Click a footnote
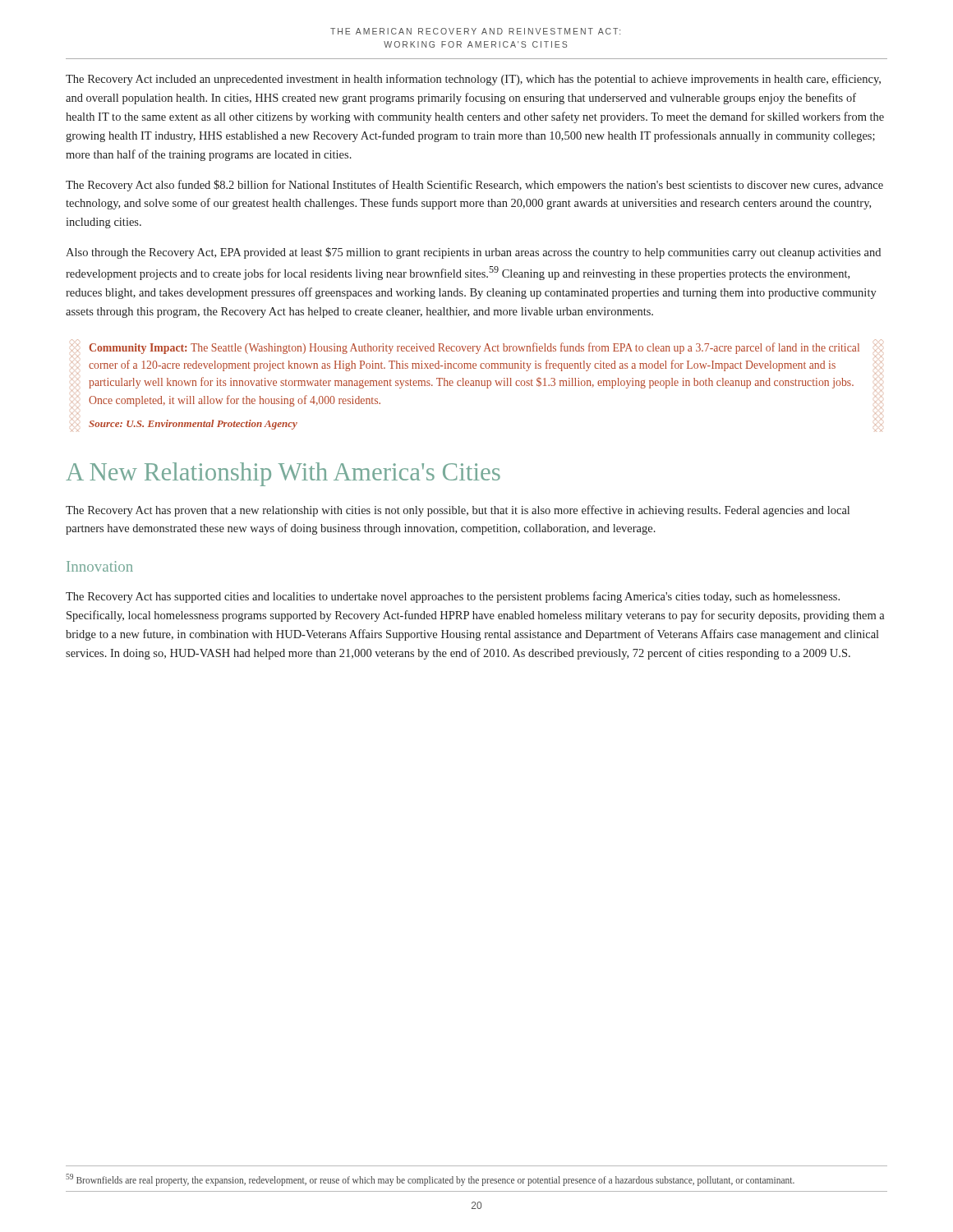 (430, 1178)
